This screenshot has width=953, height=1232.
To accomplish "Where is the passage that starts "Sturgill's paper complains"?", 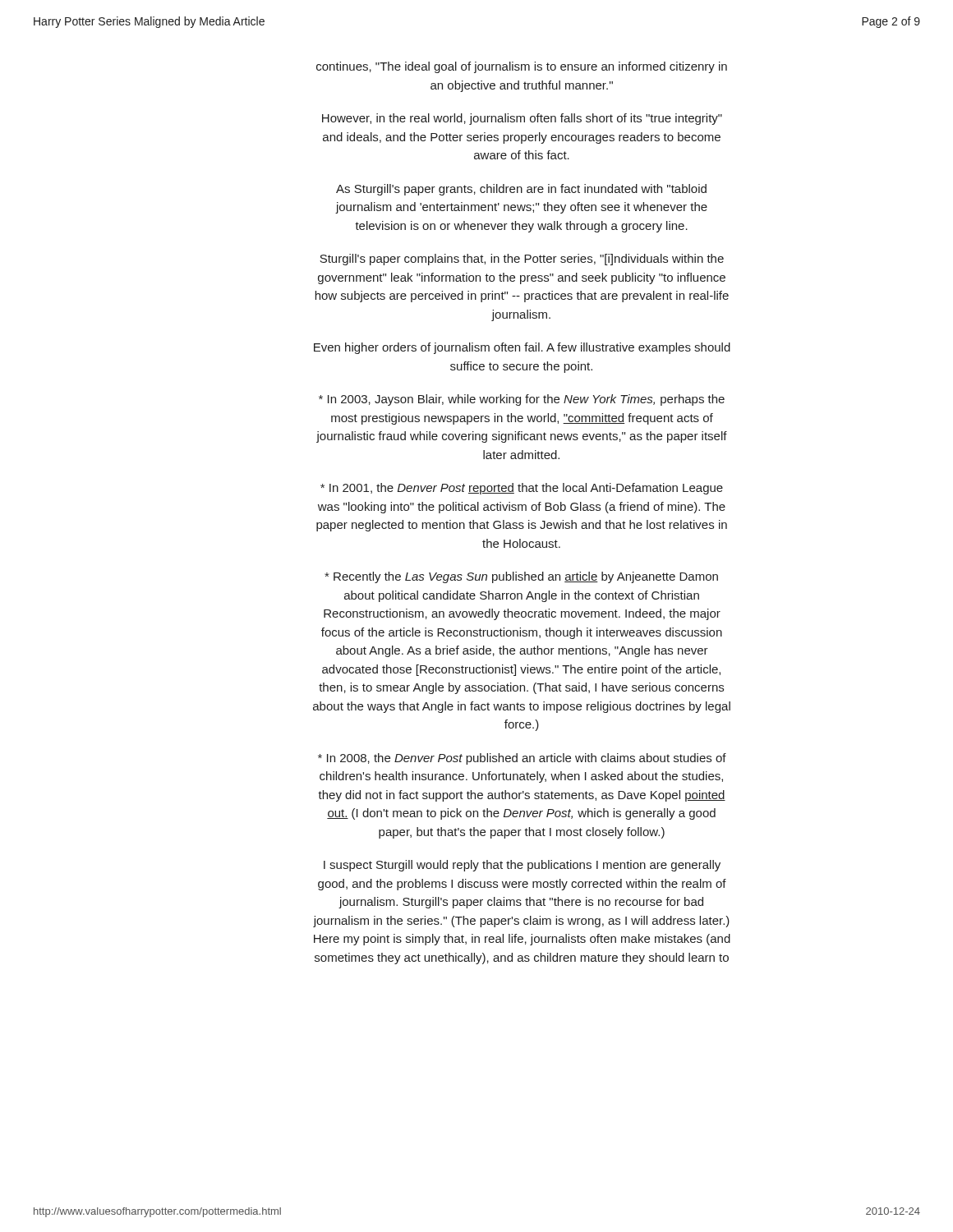I will click(522, 286).
